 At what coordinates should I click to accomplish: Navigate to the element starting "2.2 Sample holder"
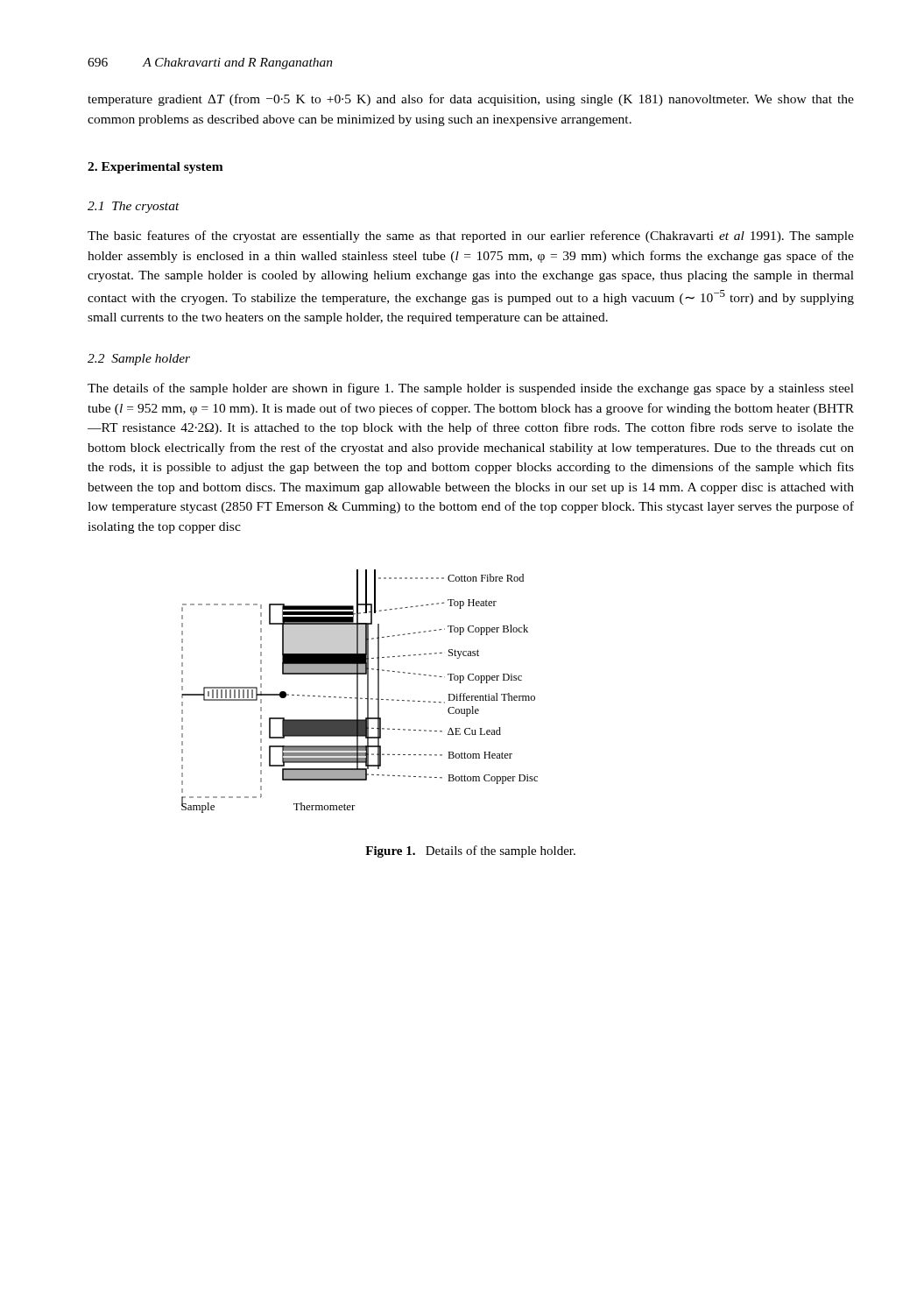[139, 358]
